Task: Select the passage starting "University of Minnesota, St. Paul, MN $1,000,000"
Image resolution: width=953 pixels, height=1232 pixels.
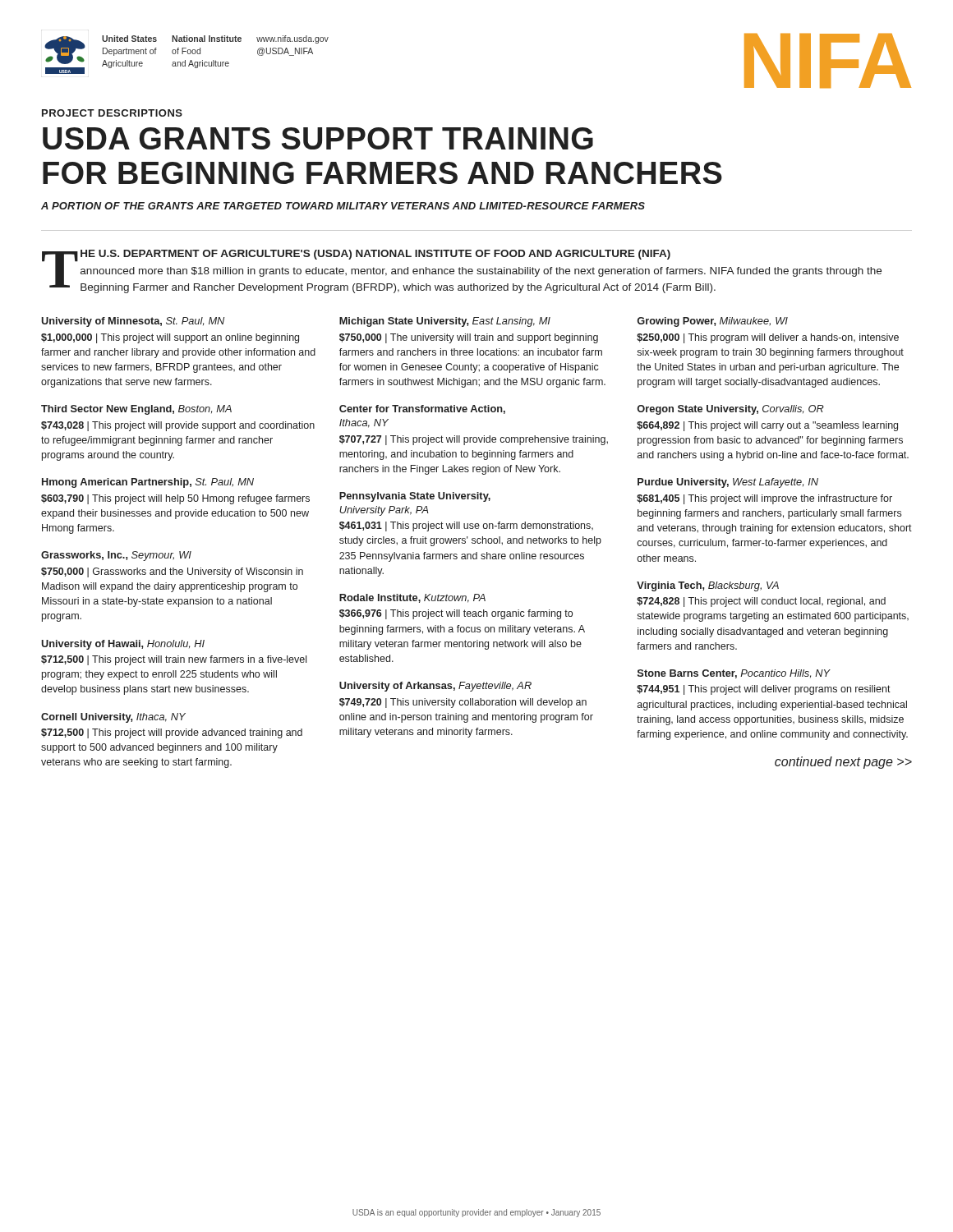Action: (x=179, y=352)
